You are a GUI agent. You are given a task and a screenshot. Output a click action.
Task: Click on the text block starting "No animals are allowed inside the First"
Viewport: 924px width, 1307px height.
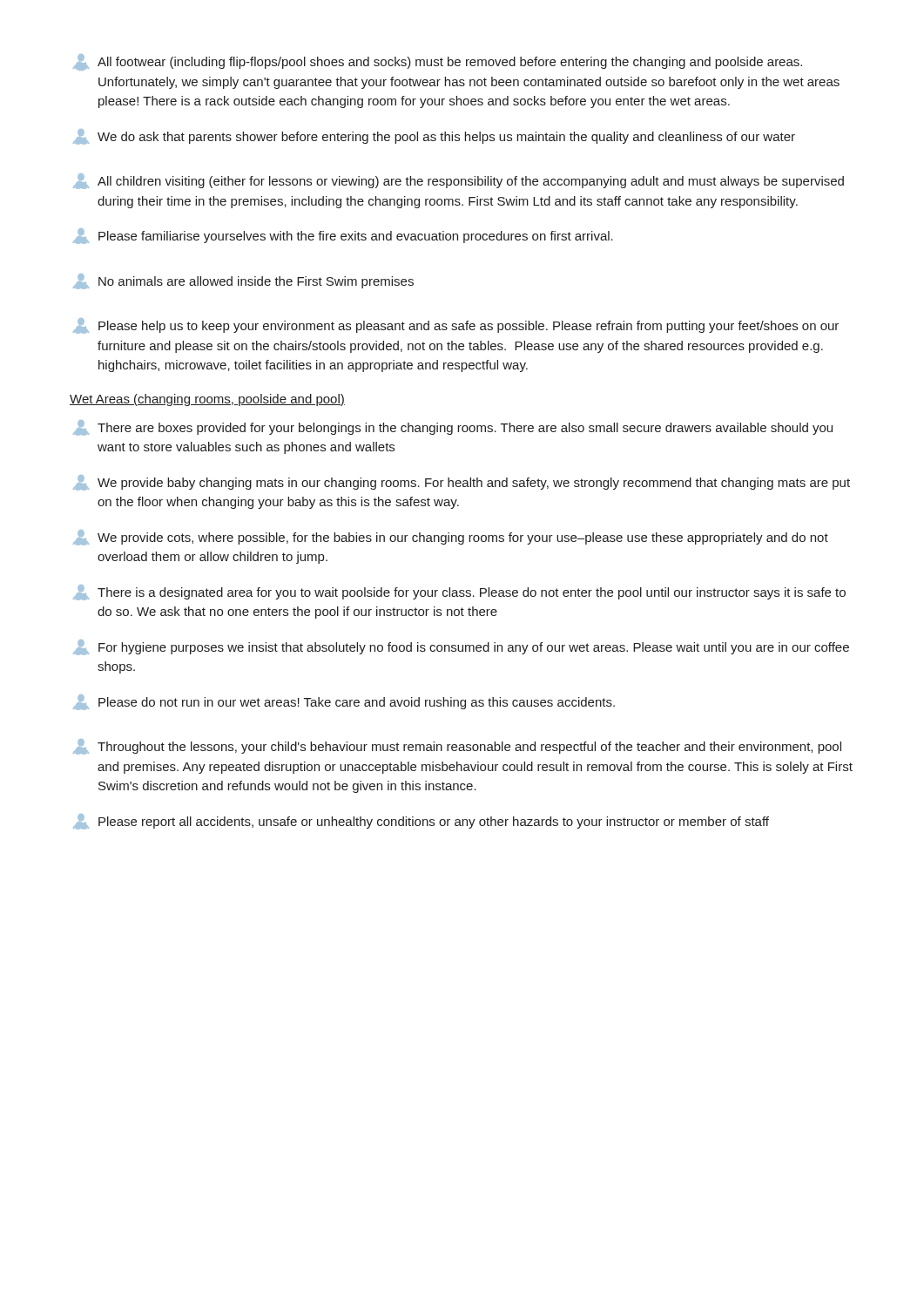point(242,286)
